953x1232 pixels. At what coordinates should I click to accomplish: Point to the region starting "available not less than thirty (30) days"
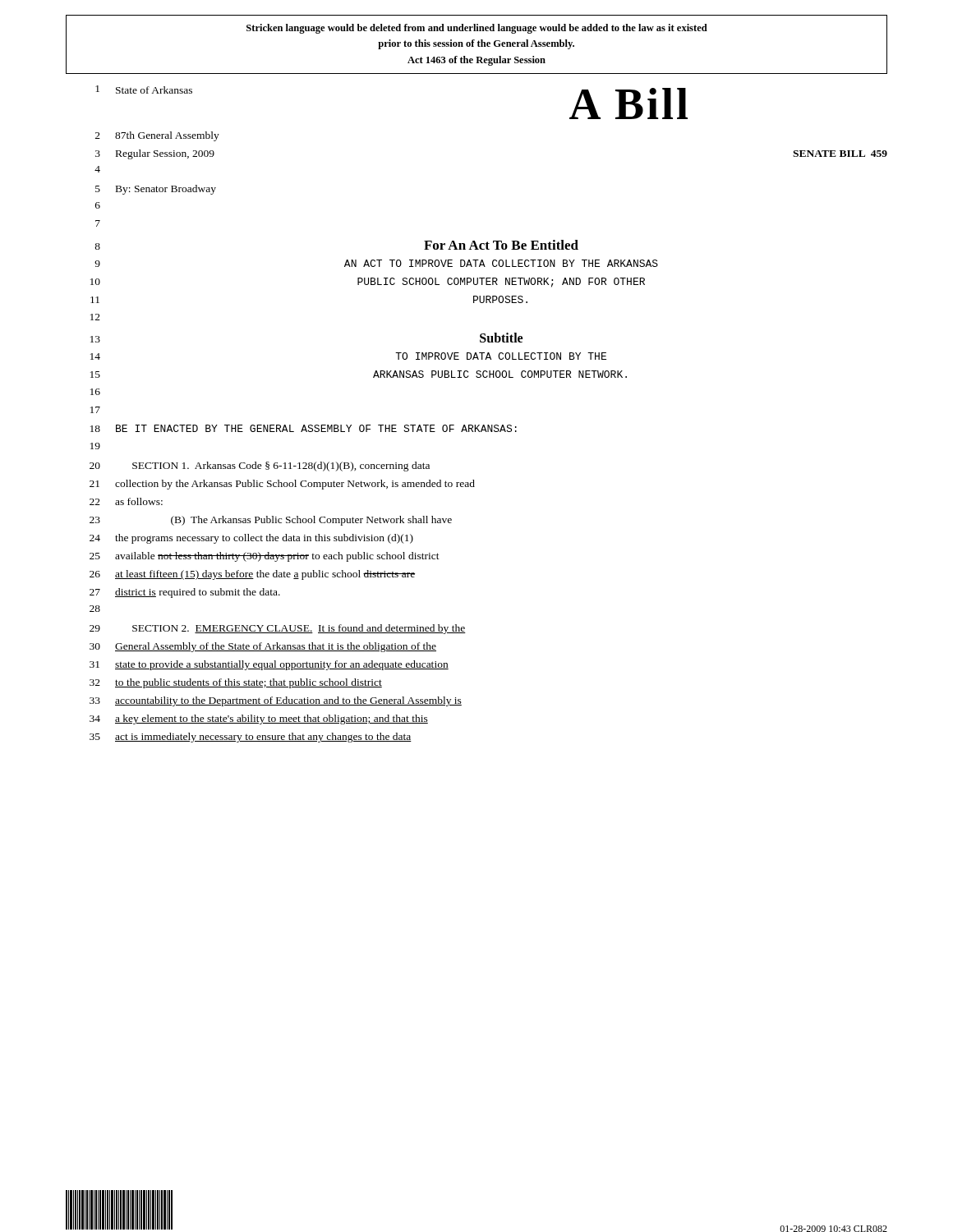[x=277, y=556]
